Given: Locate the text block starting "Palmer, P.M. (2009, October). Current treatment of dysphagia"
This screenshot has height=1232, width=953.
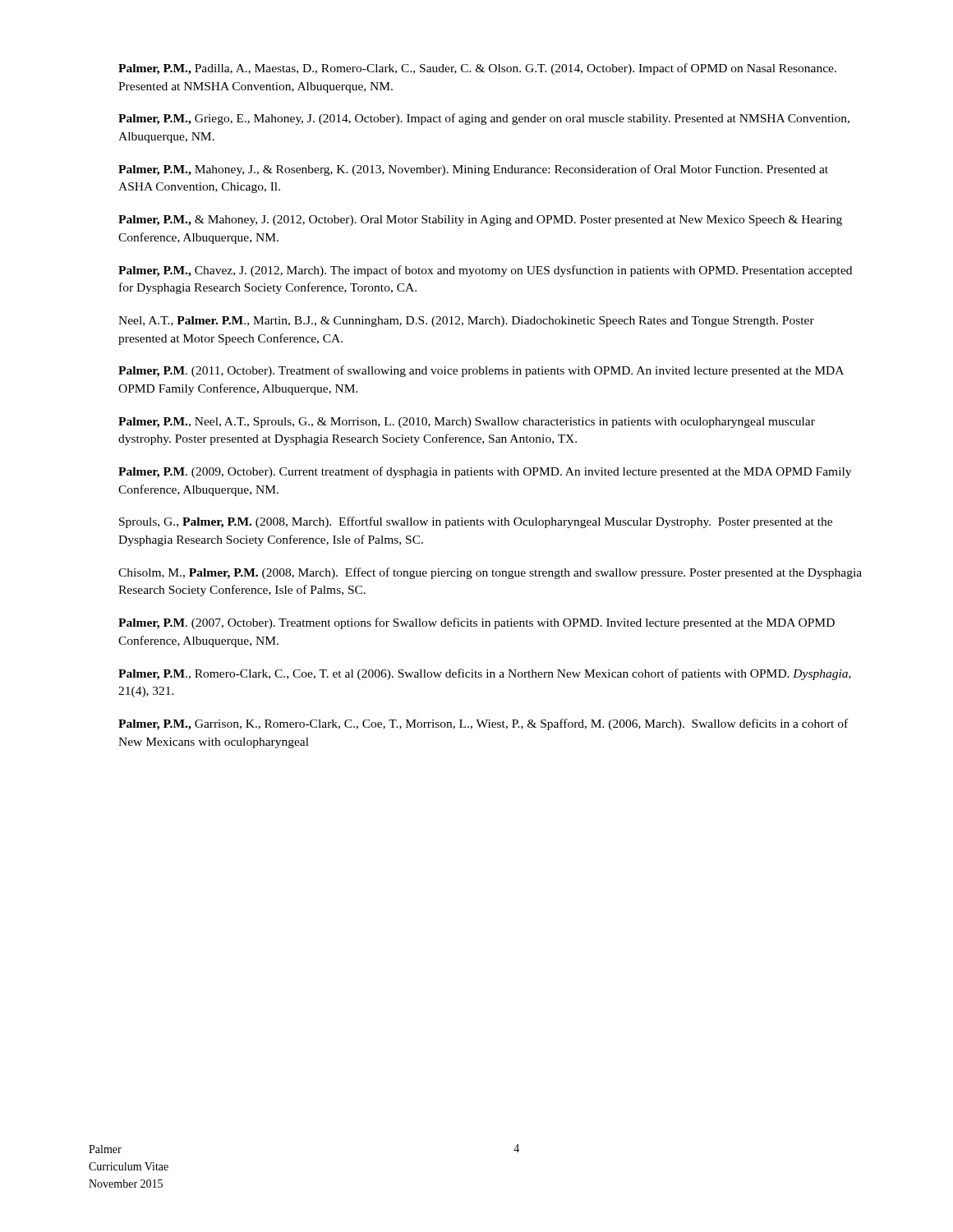Looking at the screenshot, I should point(491,480).
